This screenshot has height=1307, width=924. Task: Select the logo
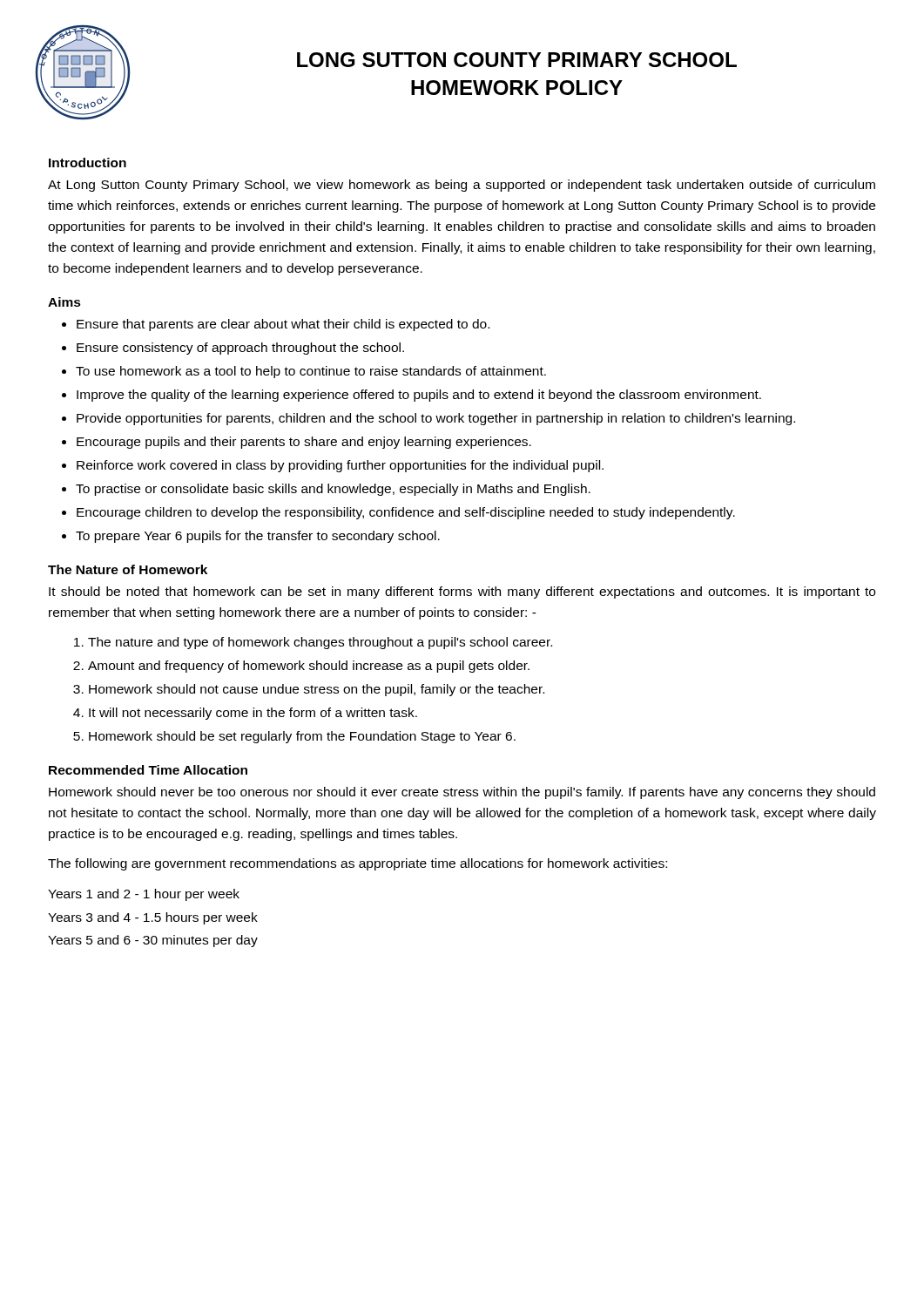(x=83, y=74)
